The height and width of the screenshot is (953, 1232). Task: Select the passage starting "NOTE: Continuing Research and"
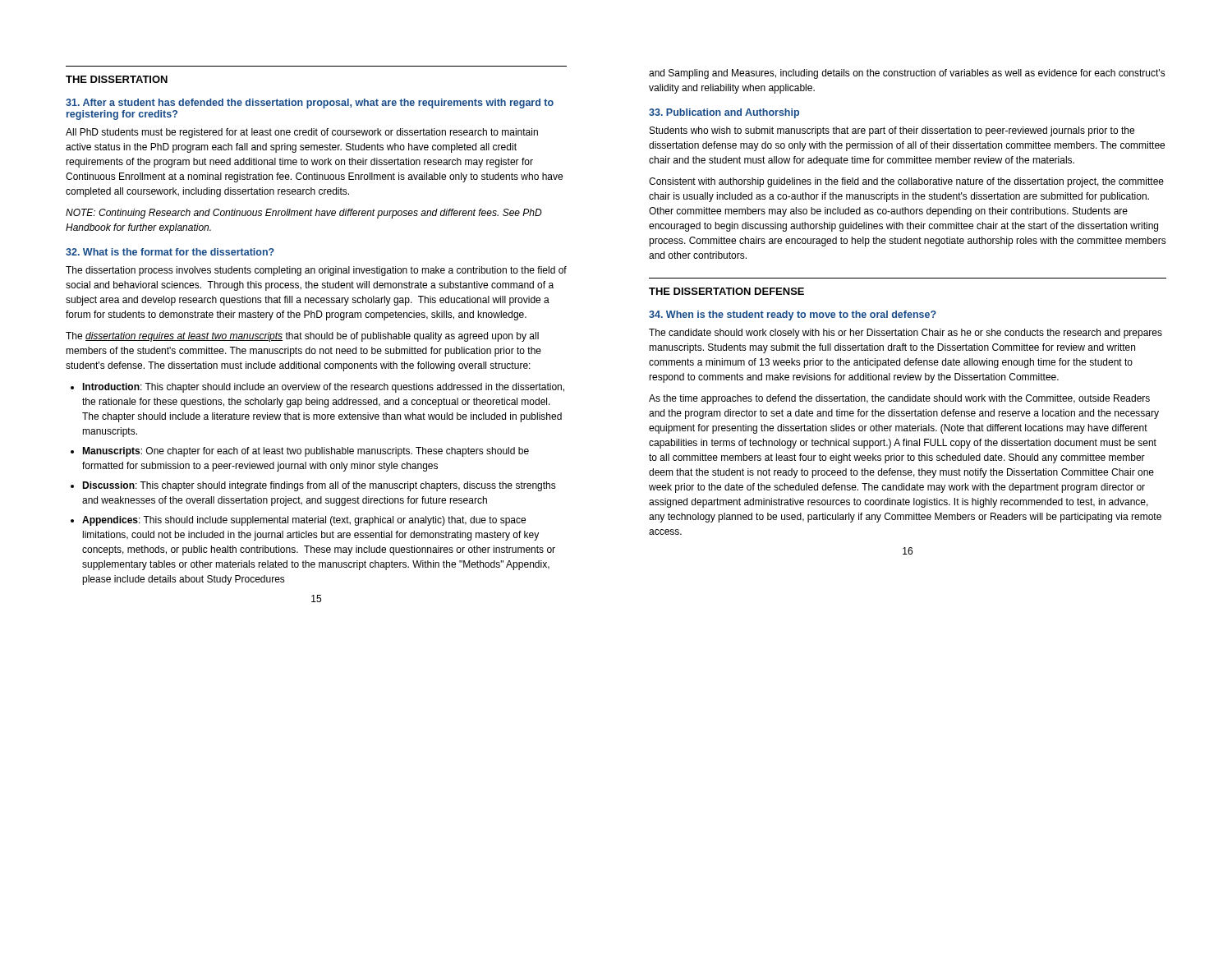pos(304,220)
